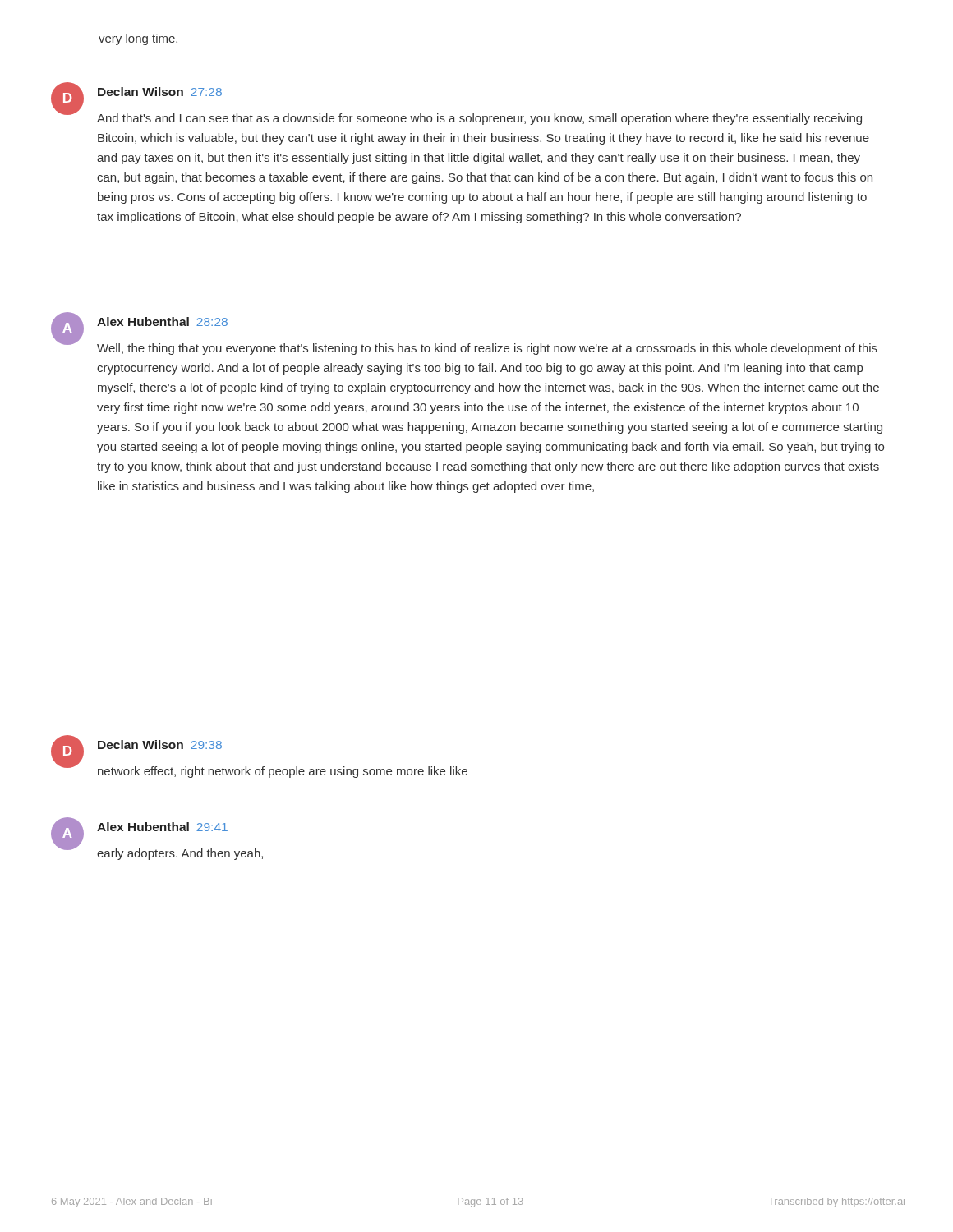Locate the element starting "Declan Wilson29:38"
This screenshot has width=953, height=1232.
tap(160, 745)
